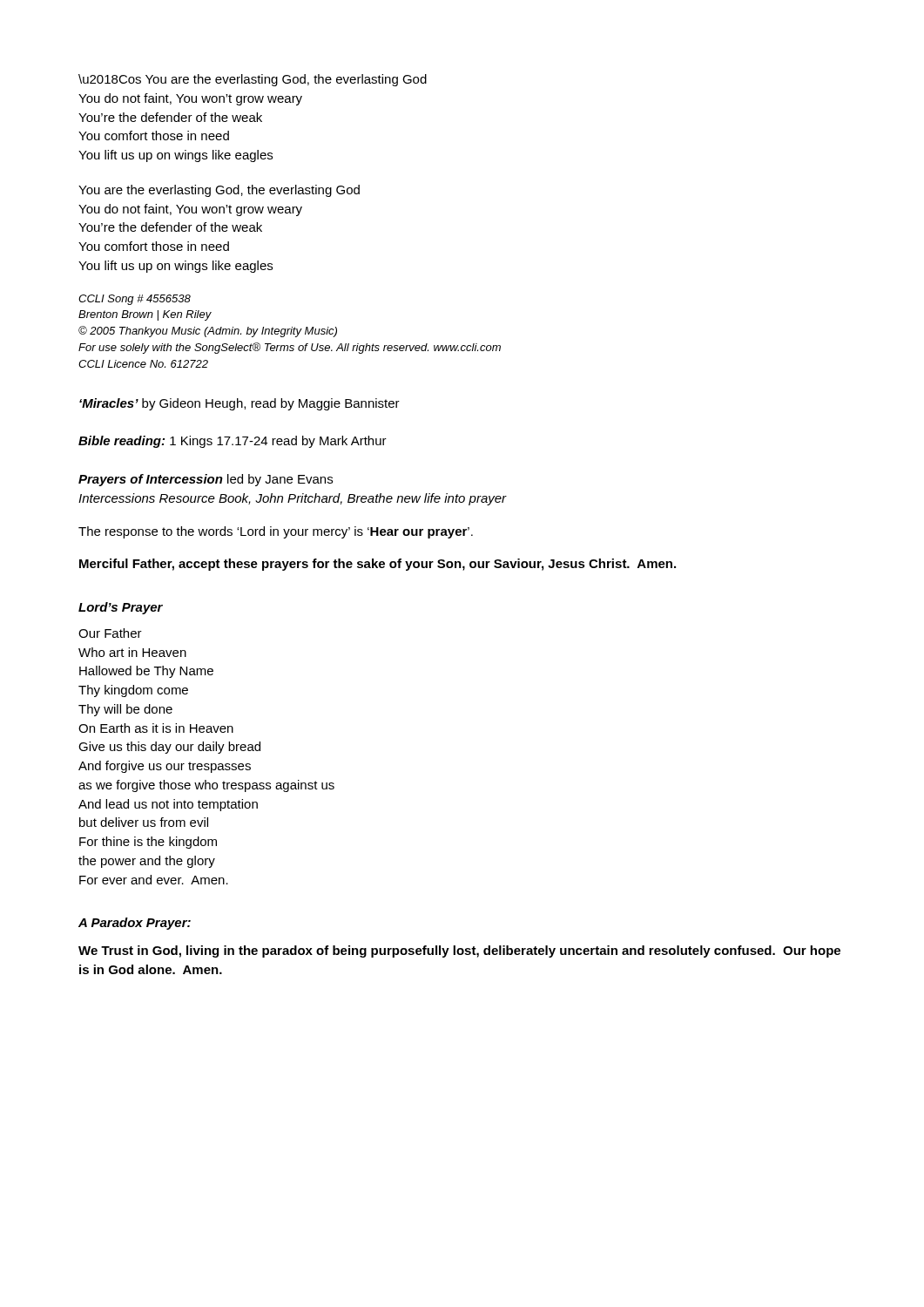Where is the passage that starts "We Trust in"?
This screenshot has height=1307, width=924.
(x=462, y=960)
